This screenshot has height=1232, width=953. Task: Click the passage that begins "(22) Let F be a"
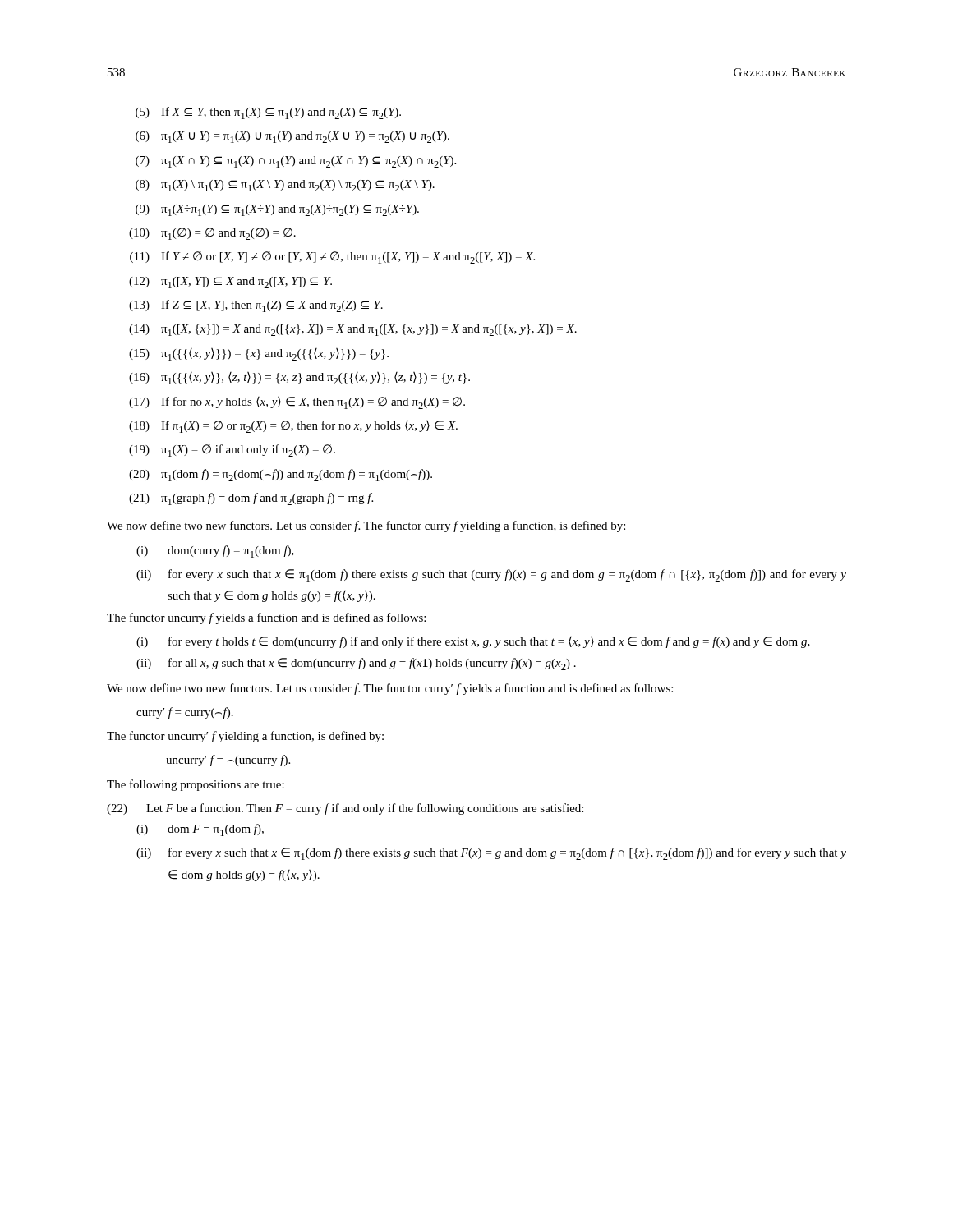point(476,808)
